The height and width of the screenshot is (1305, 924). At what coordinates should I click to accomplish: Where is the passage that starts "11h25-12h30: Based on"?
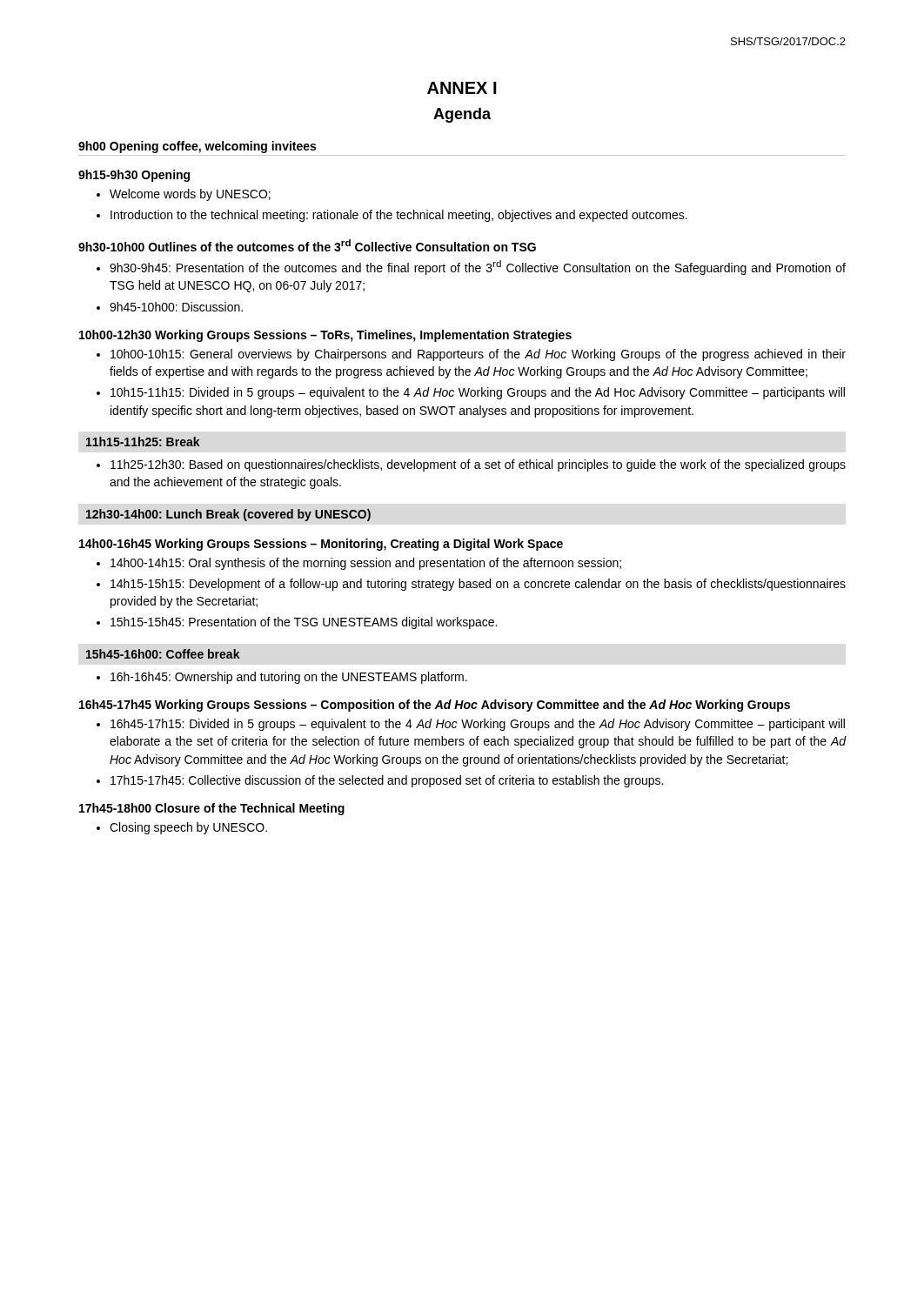(478, 473)
